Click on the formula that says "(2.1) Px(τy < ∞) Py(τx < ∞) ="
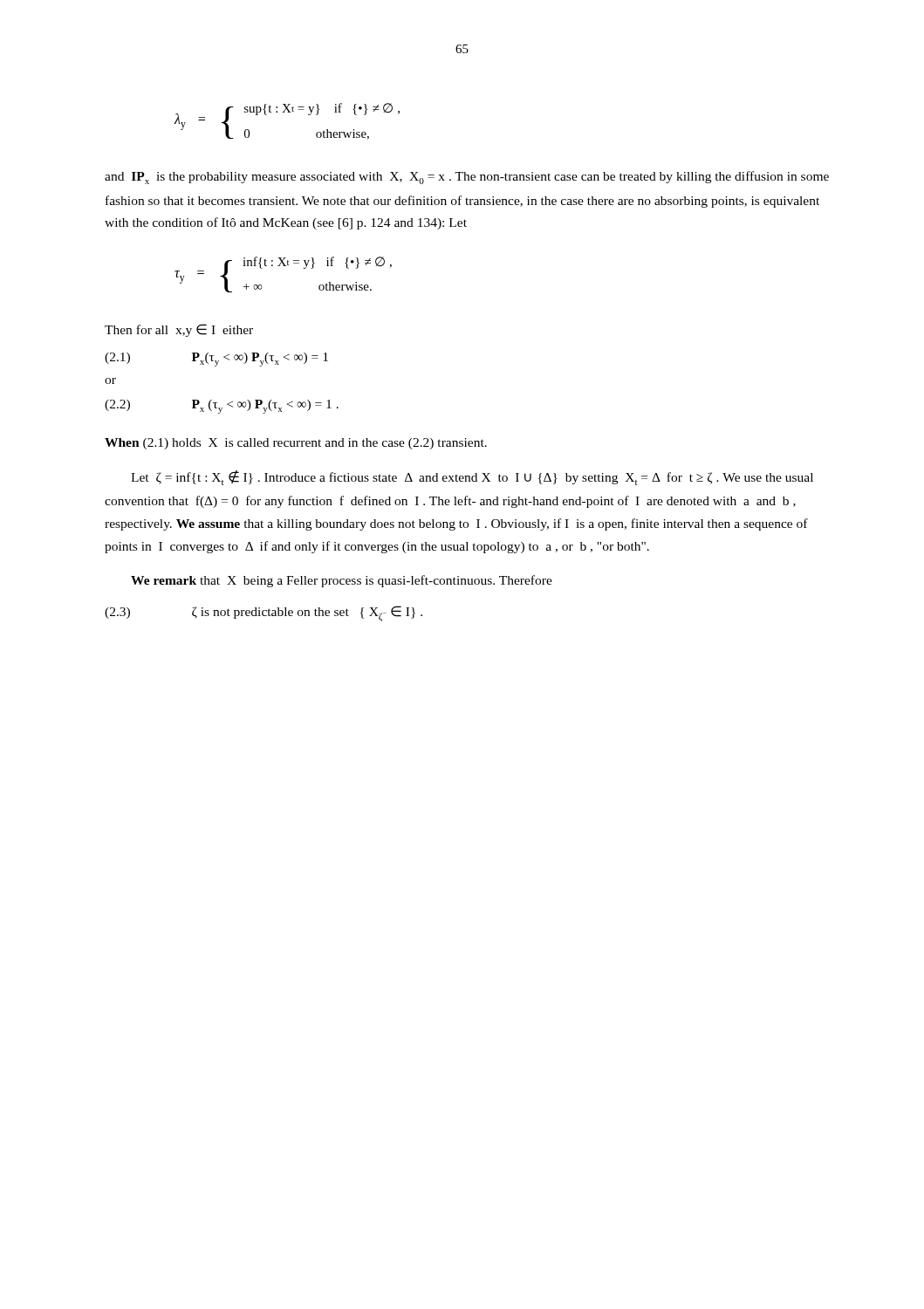 [217, 358]
